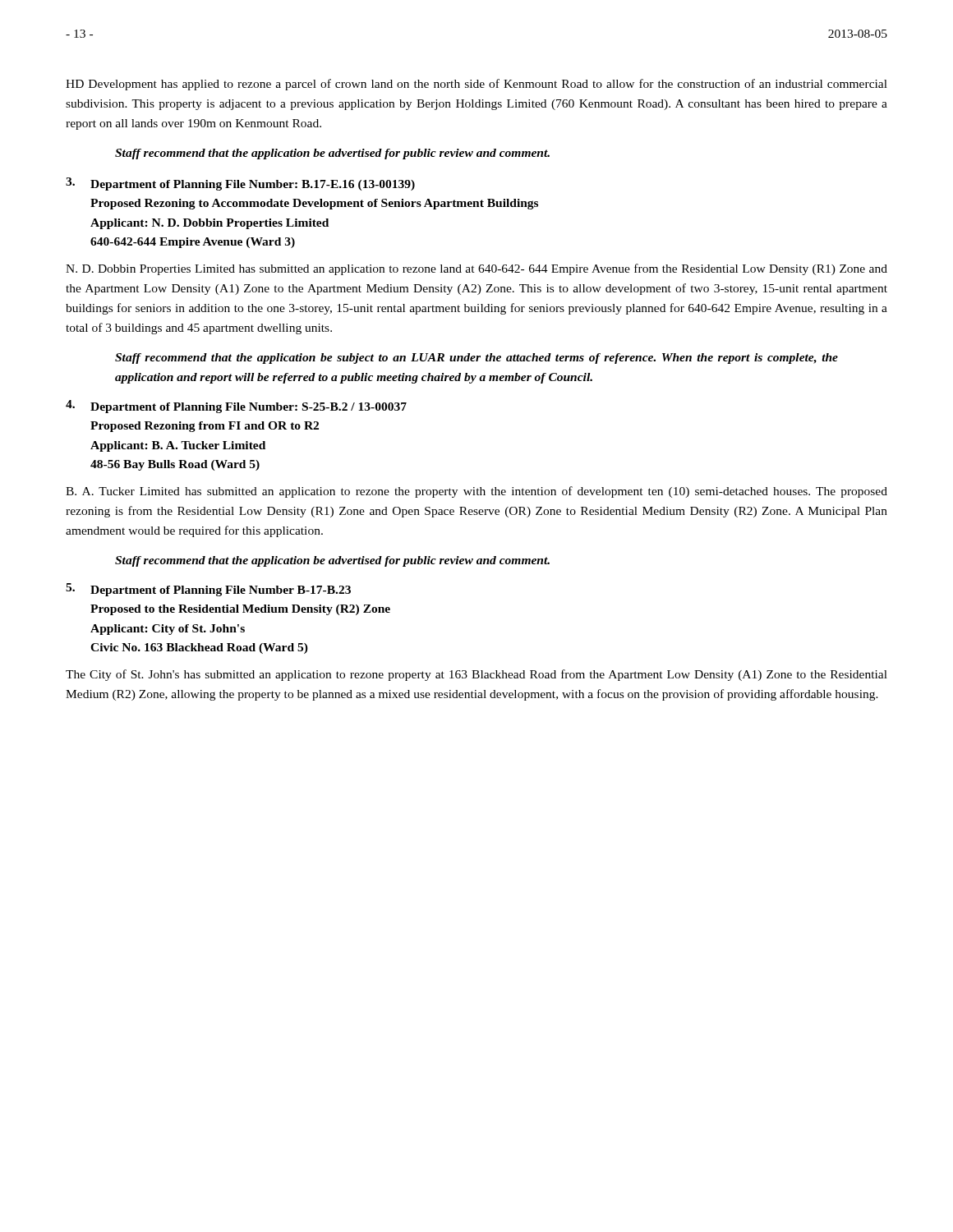This screenshot has height=1232, width=953.
Task: Locate the text block that reads "HD Development has applied to rezone a"
Action: tap(476, 103)
